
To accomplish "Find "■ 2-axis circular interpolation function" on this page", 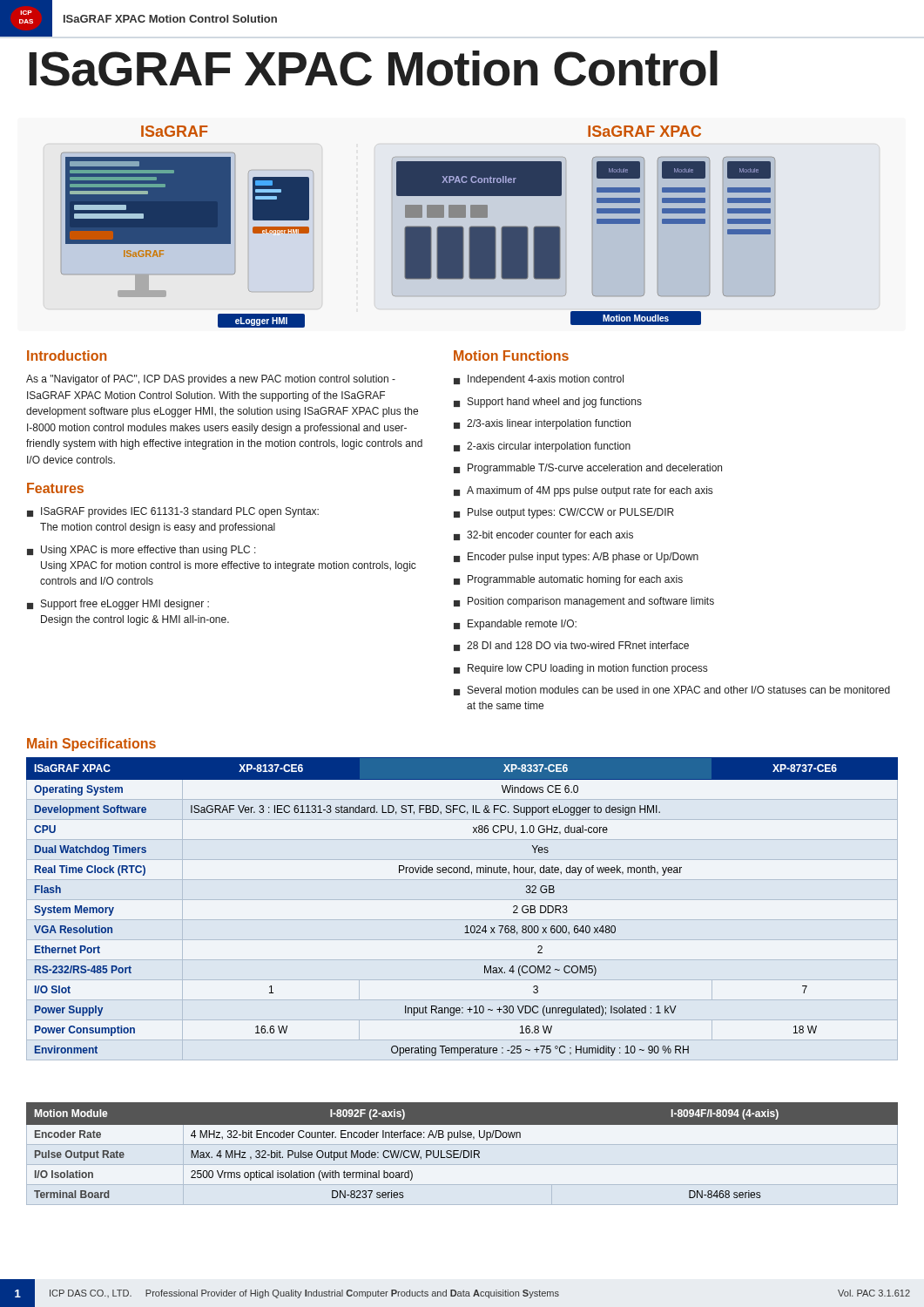I will (x=542, y=448).
